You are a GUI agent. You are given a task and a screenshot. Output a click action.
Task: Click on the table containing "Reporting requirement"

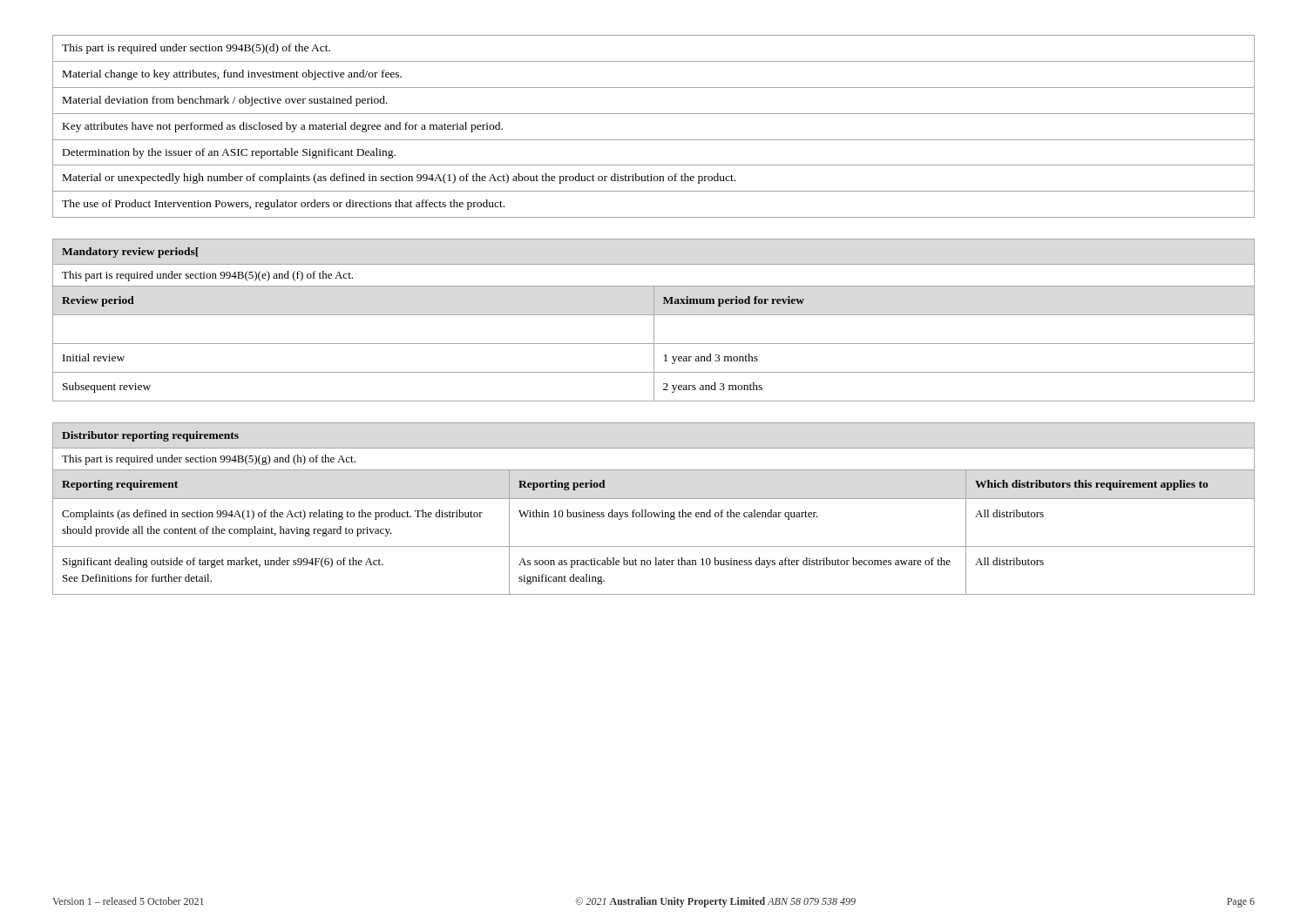[654, 509]
